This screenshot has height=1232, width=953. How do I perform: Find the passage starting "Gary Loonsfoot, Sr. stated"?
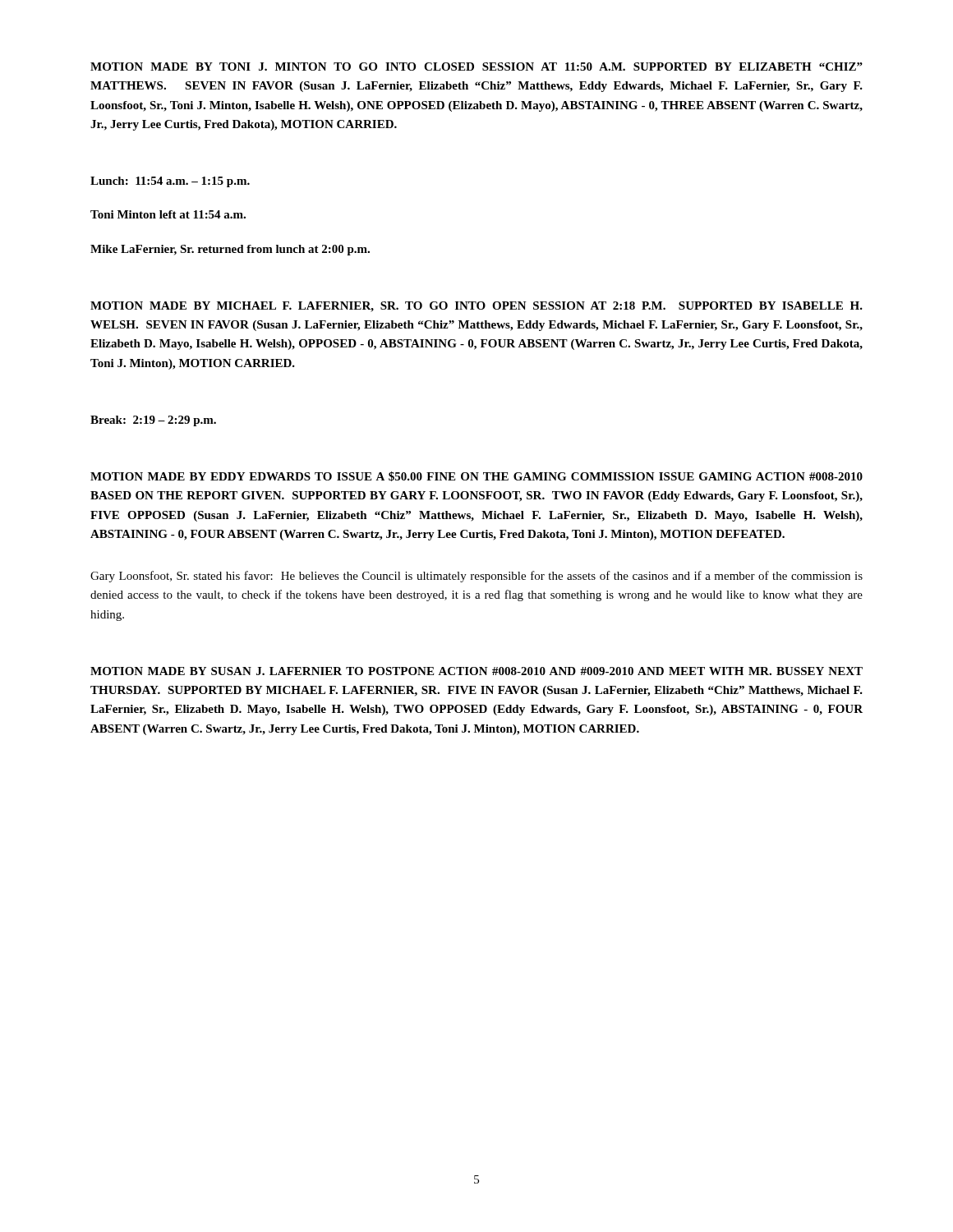point(476,595)
